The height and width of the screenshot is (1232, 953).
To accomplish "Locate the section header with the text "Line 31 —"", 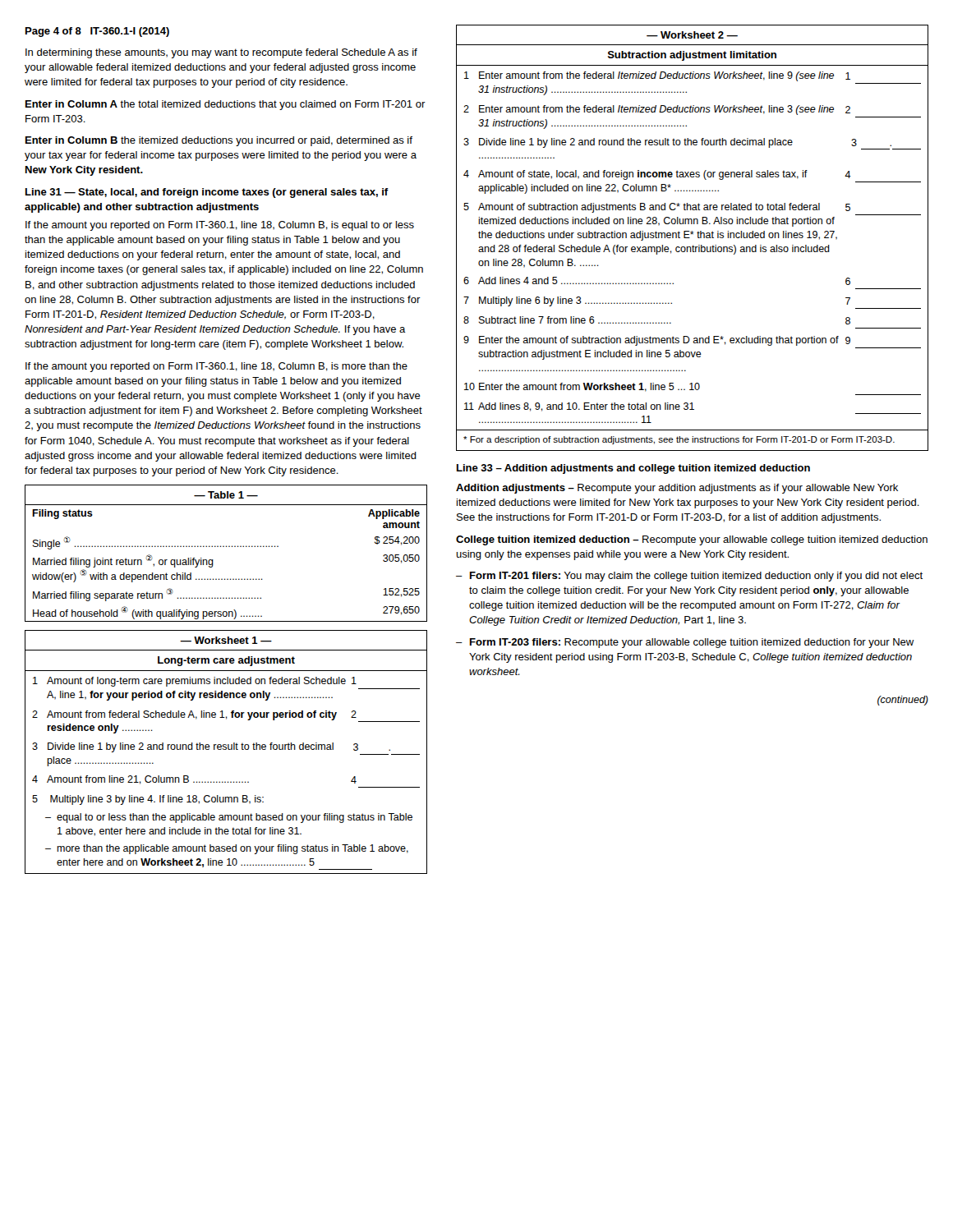I will pos(206,199).
